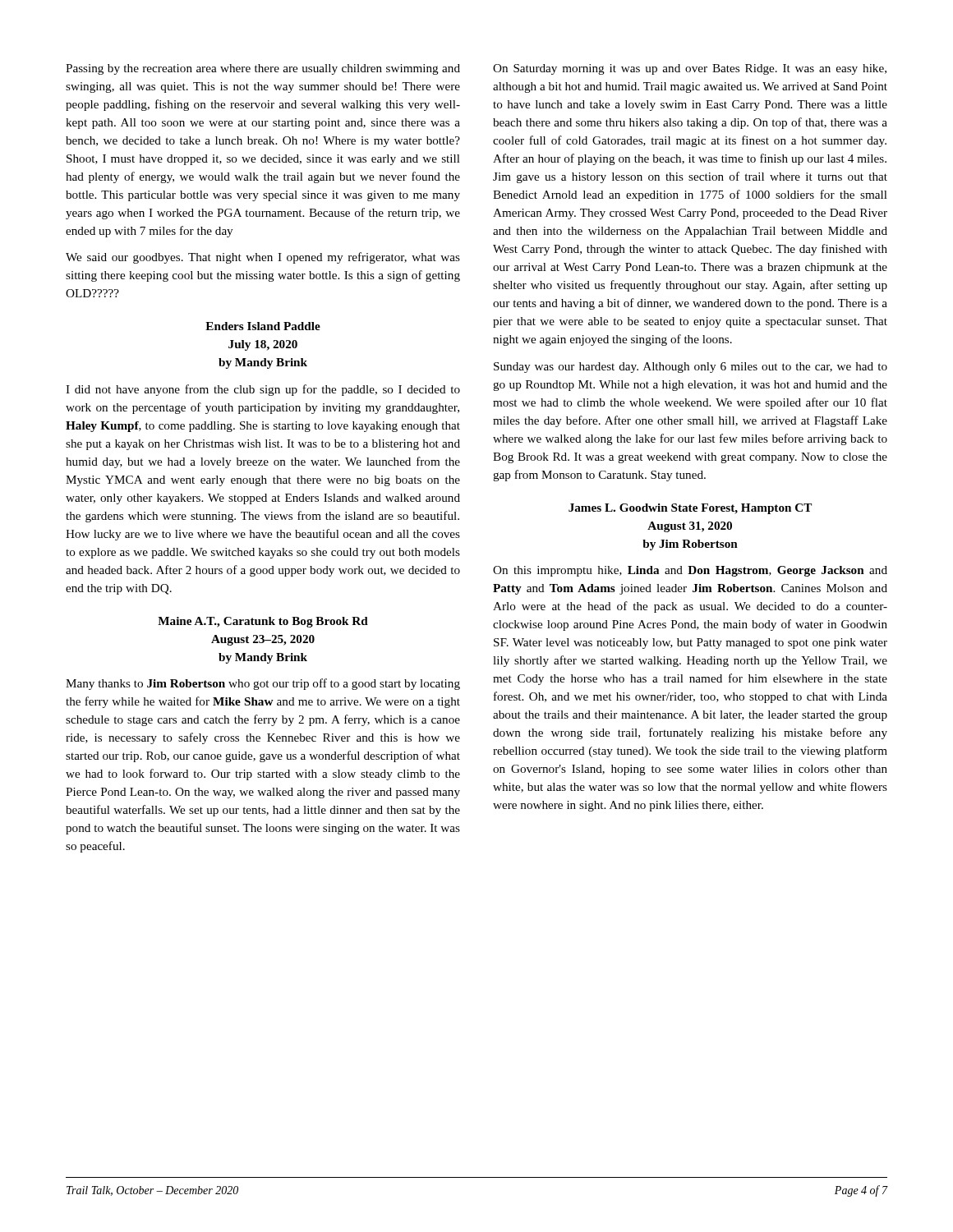Click on the text block with the text "On Saturday morning it"

coord(690,204)
